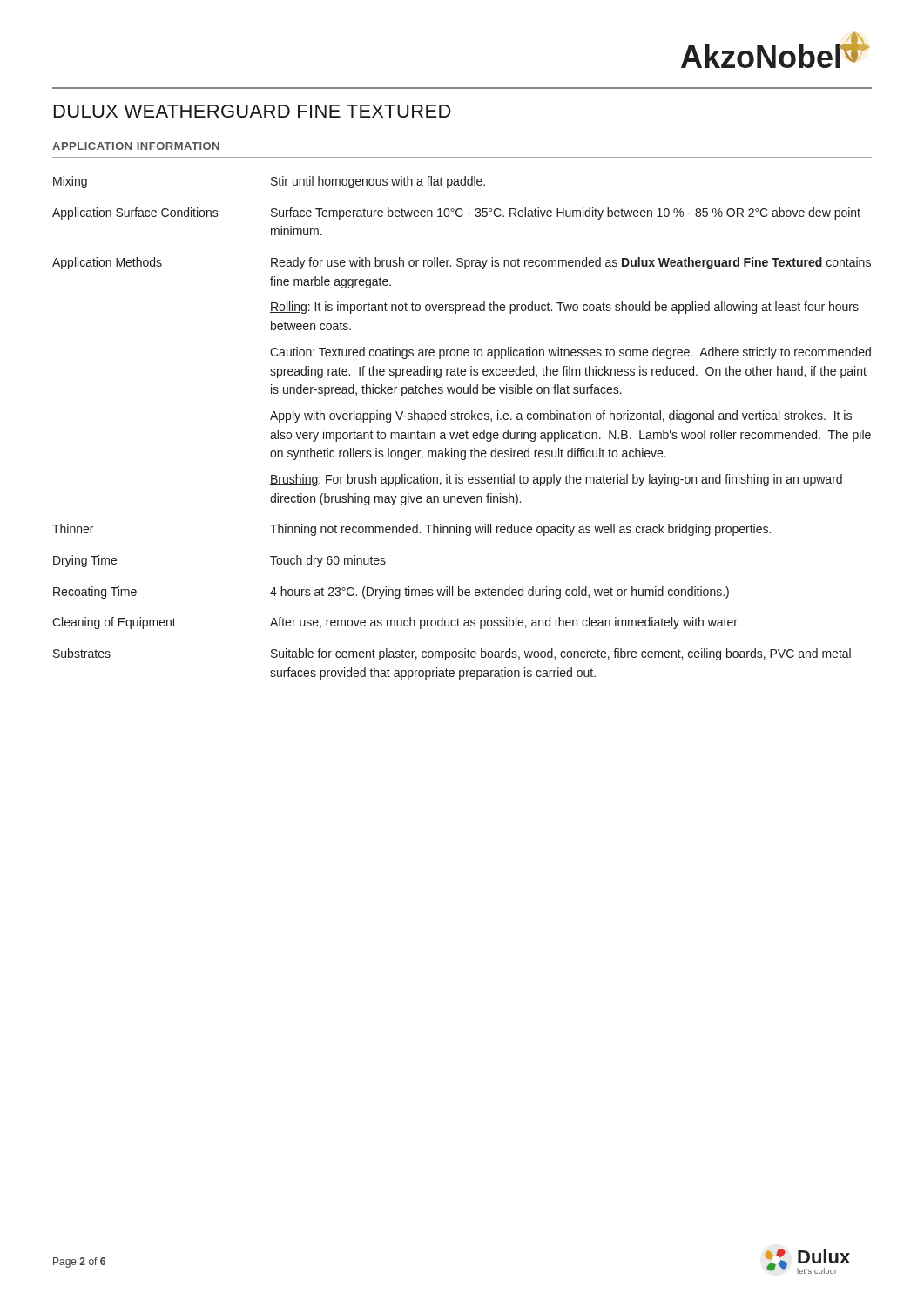Viewport: 924px width, 1307px height.
Task: Locate the table with the text "Mixing Stir until homogenous with"
Action: 462,434
